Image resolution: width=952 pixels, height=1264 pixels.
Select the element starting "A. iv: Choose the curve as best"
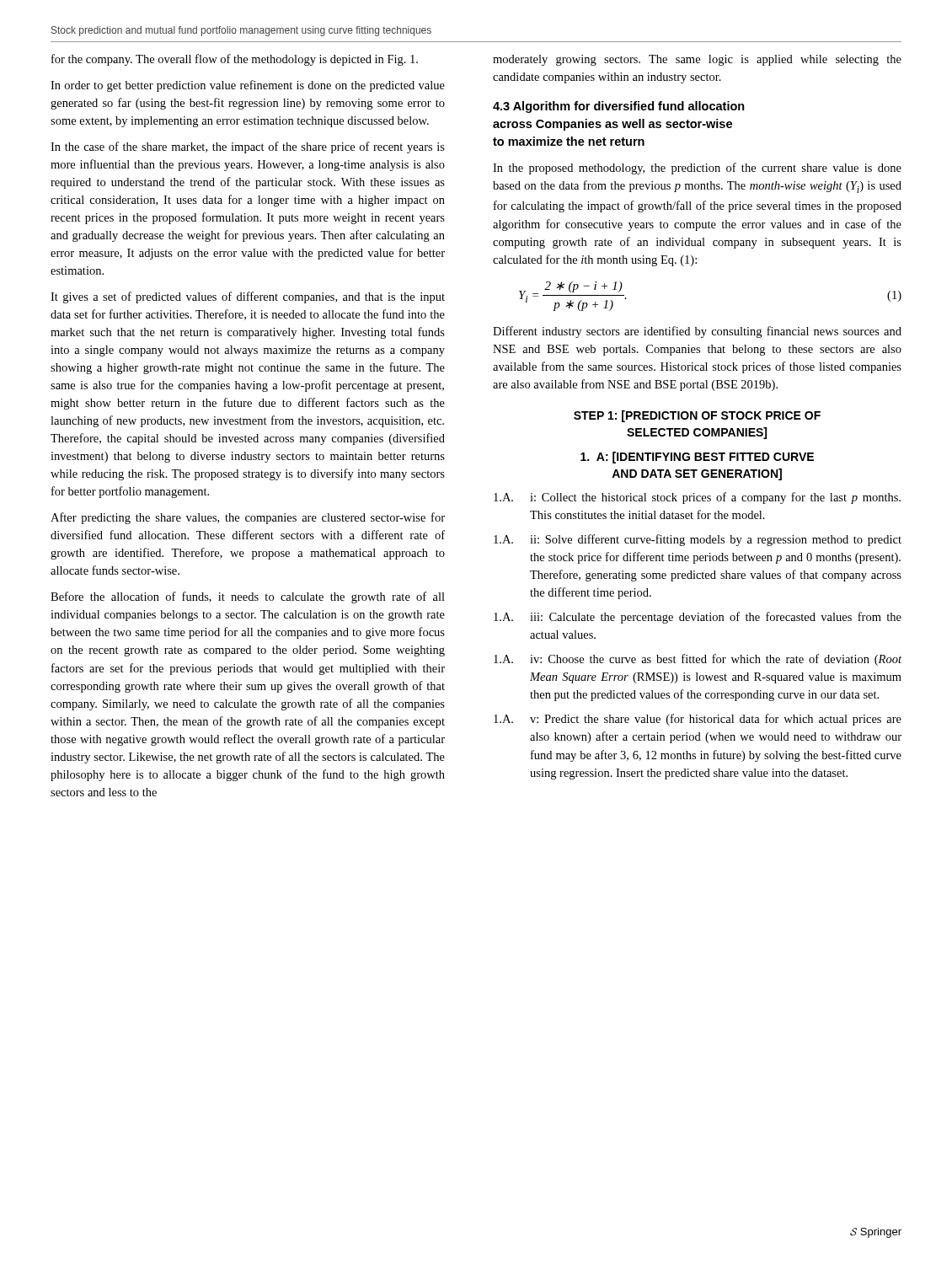click(697, 677)
